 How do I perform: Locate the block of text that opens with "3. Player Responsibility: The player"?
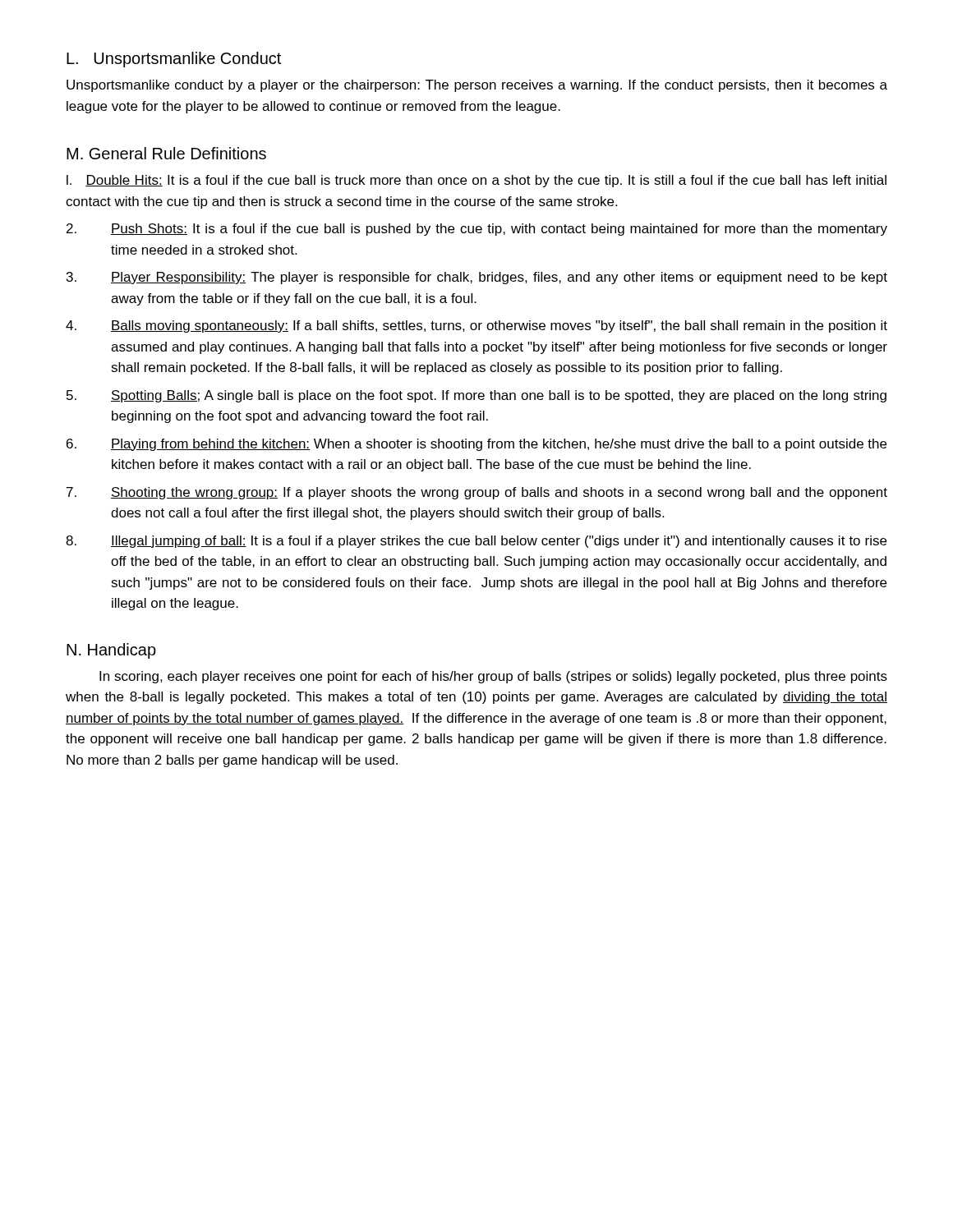[476, 288]
